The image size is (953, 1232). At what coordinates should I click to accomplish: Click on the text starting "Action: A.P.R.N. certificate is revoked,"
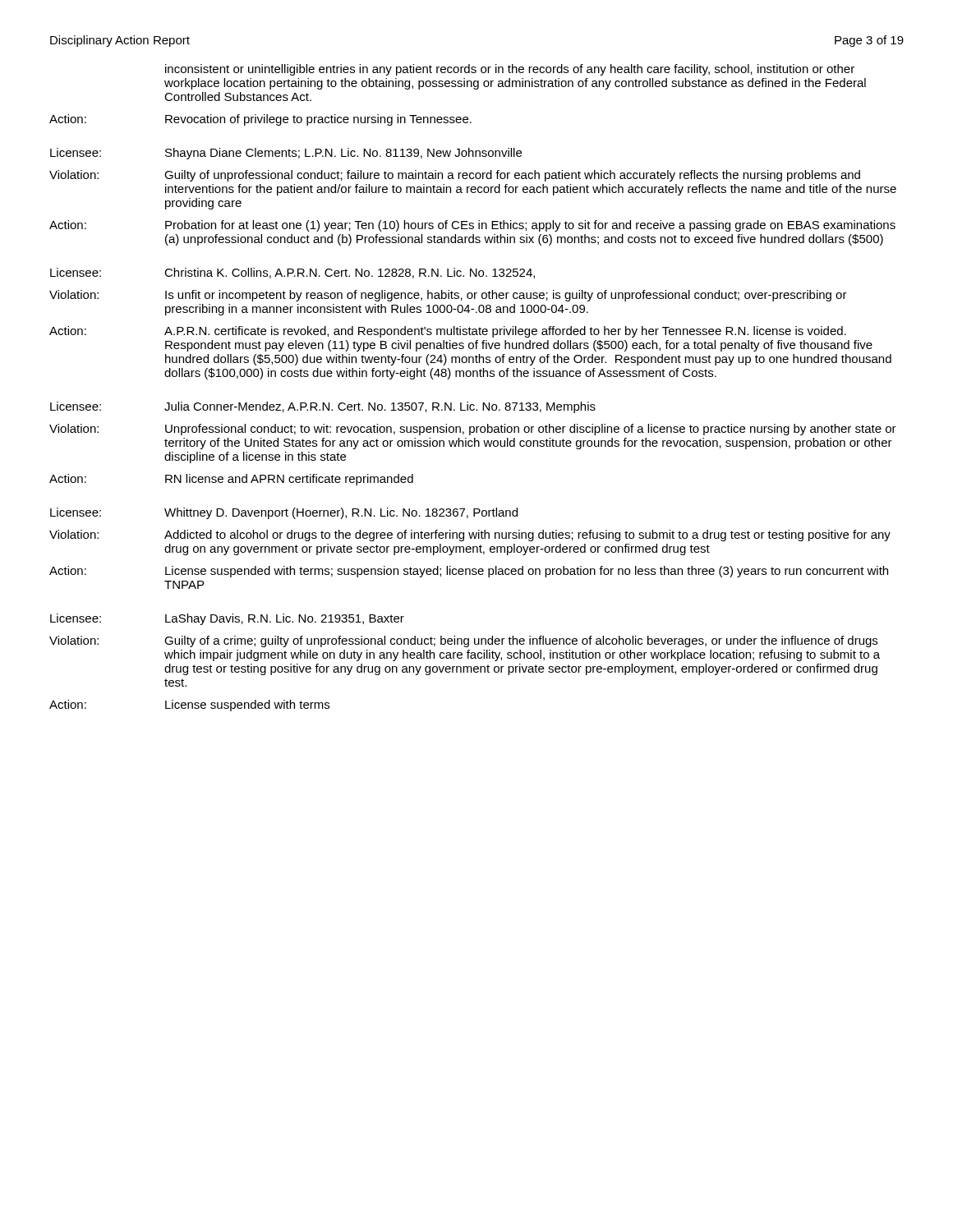pyautogui.click(x=476, y=352)
